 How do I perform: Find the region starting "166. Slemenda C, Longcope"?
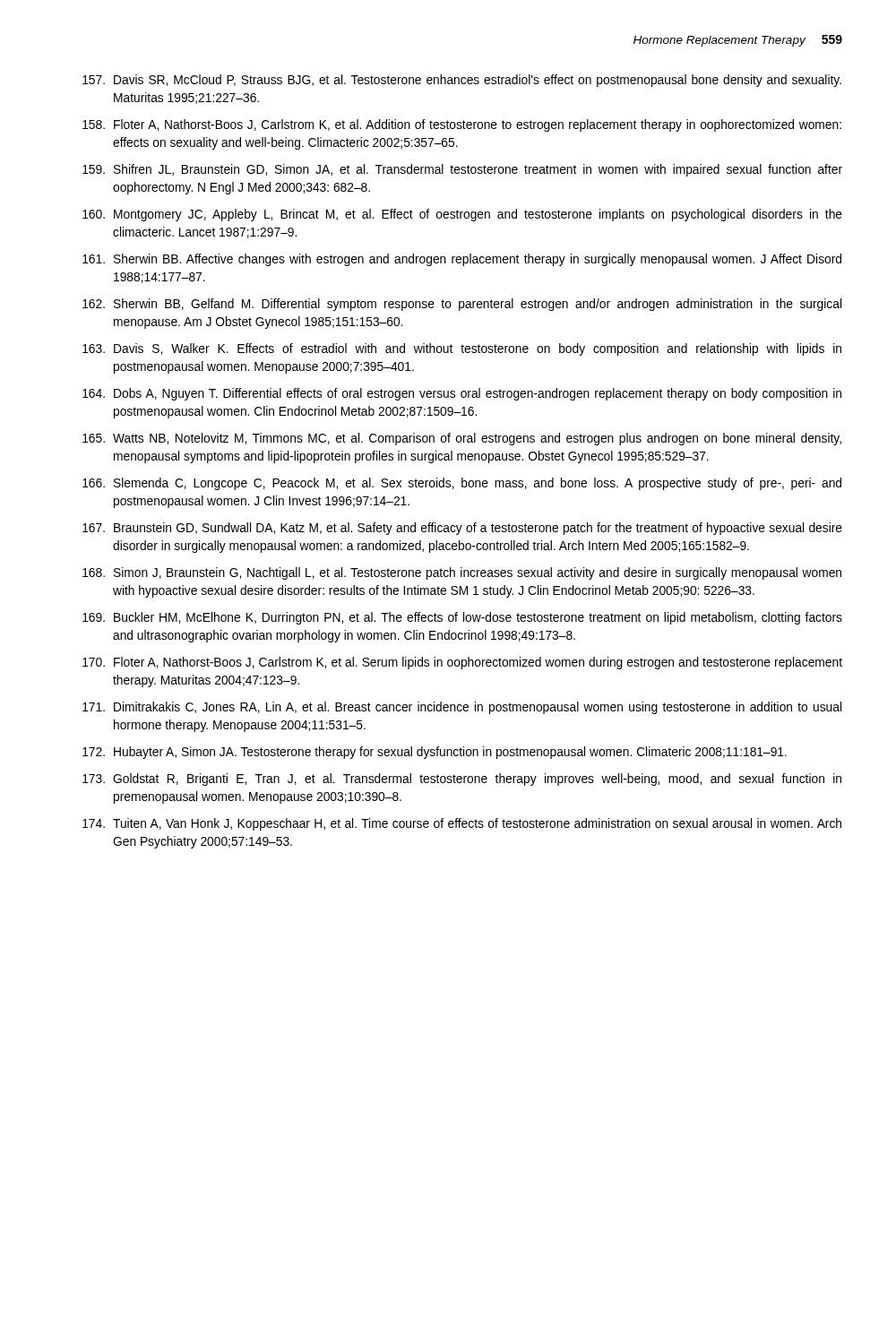pyautogui.click(x=457, y=493)
